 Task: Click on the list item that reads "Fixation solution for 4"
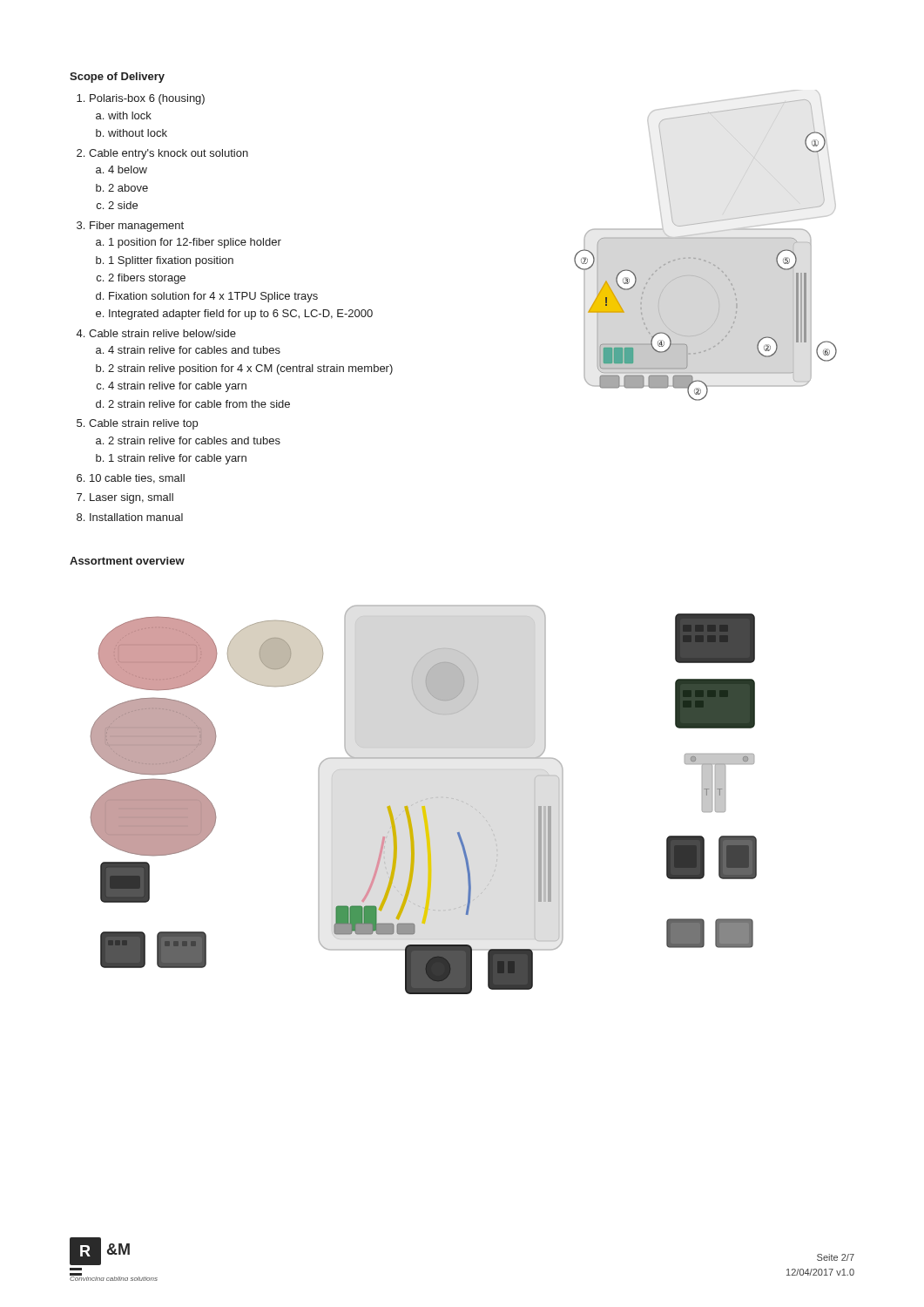213,295
